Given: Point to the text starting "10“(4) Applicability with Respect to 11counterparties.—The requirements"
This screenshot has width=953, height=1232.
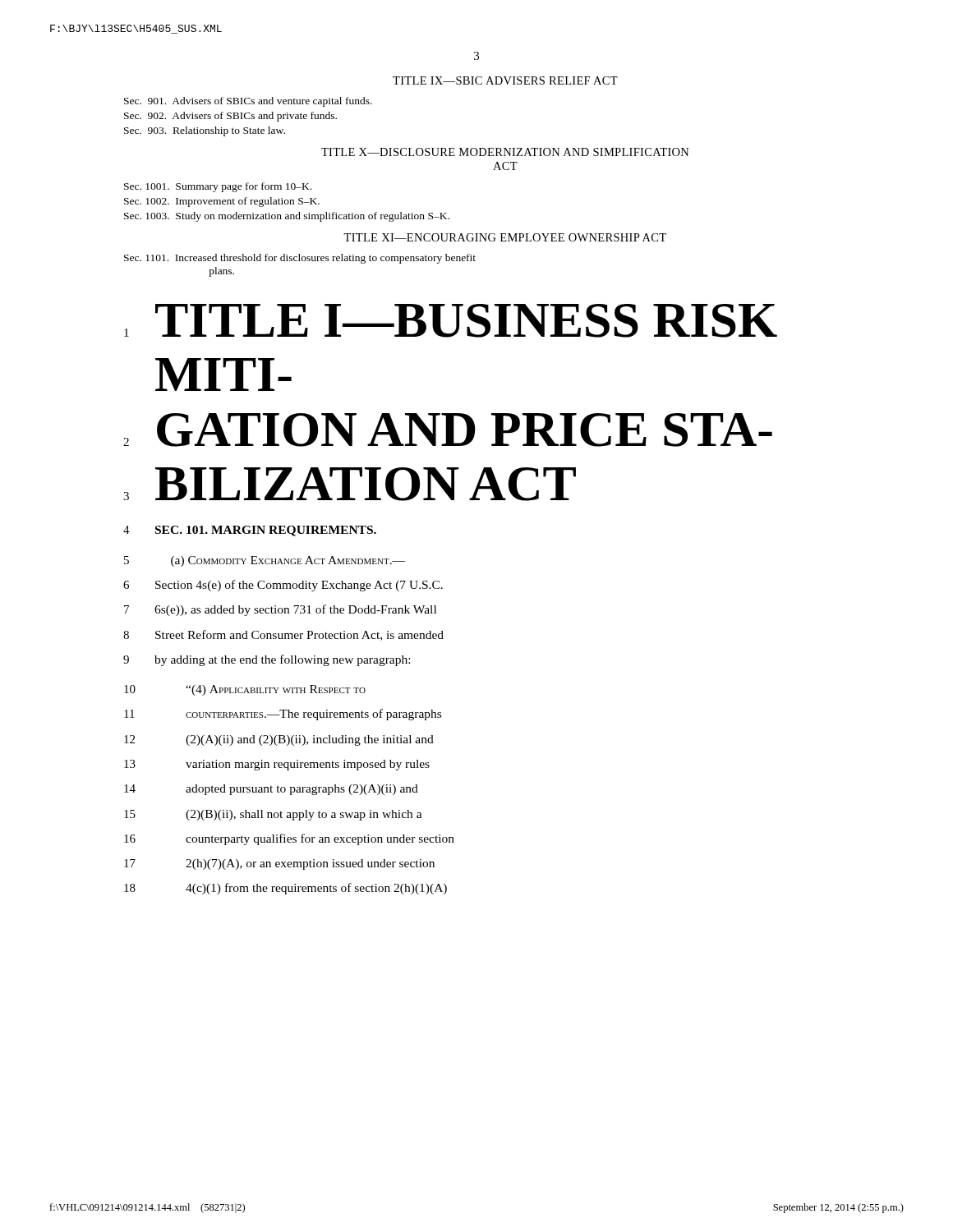Looking at the screenshot, I should pyautogui.click(x=245, y=690).
